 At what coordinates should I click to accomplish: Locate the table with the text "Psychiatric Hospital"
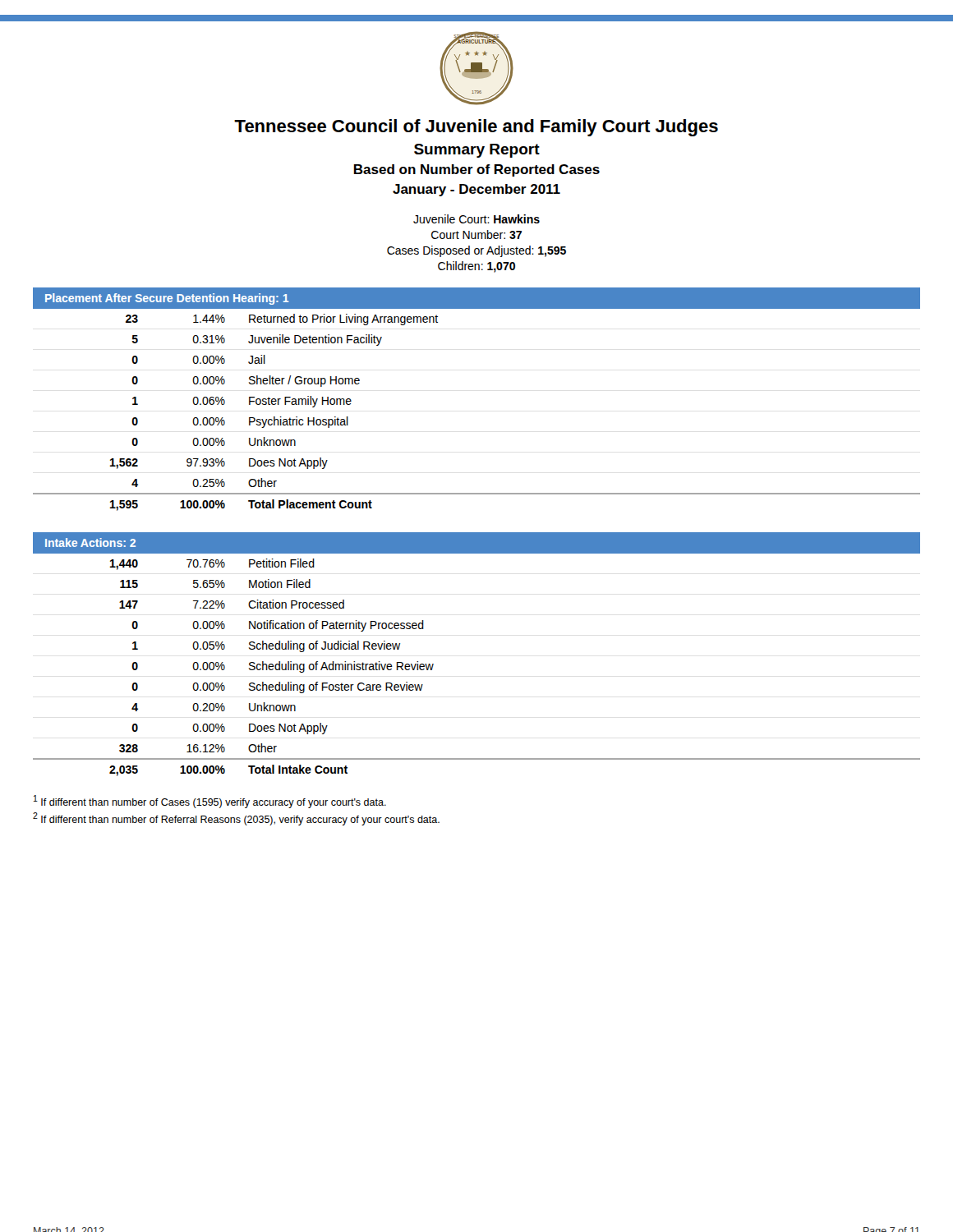click(x=476, y=411)
